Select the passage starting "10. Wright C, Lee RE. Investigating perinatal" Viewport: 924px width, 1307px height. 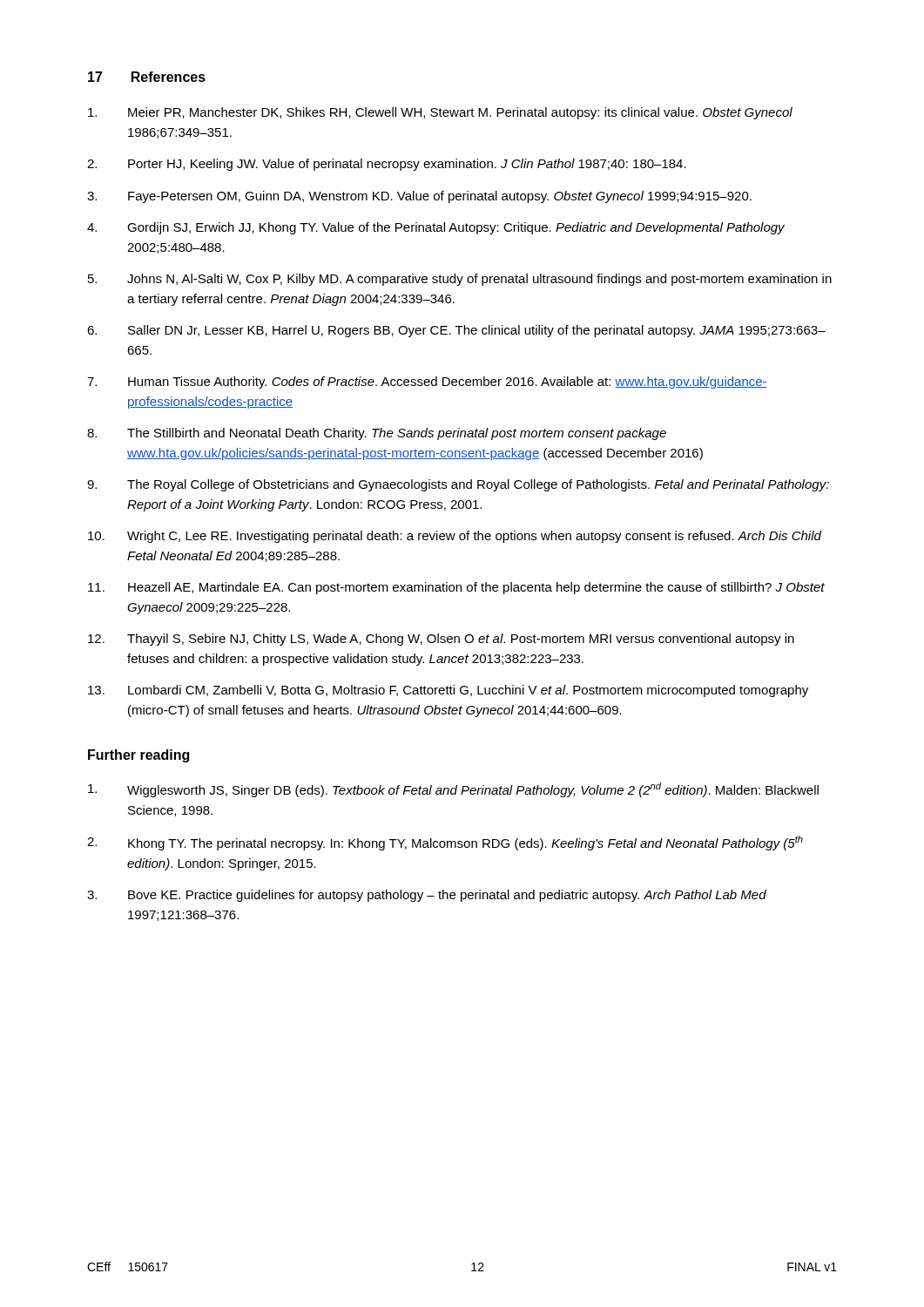click(x=462, y=546)
